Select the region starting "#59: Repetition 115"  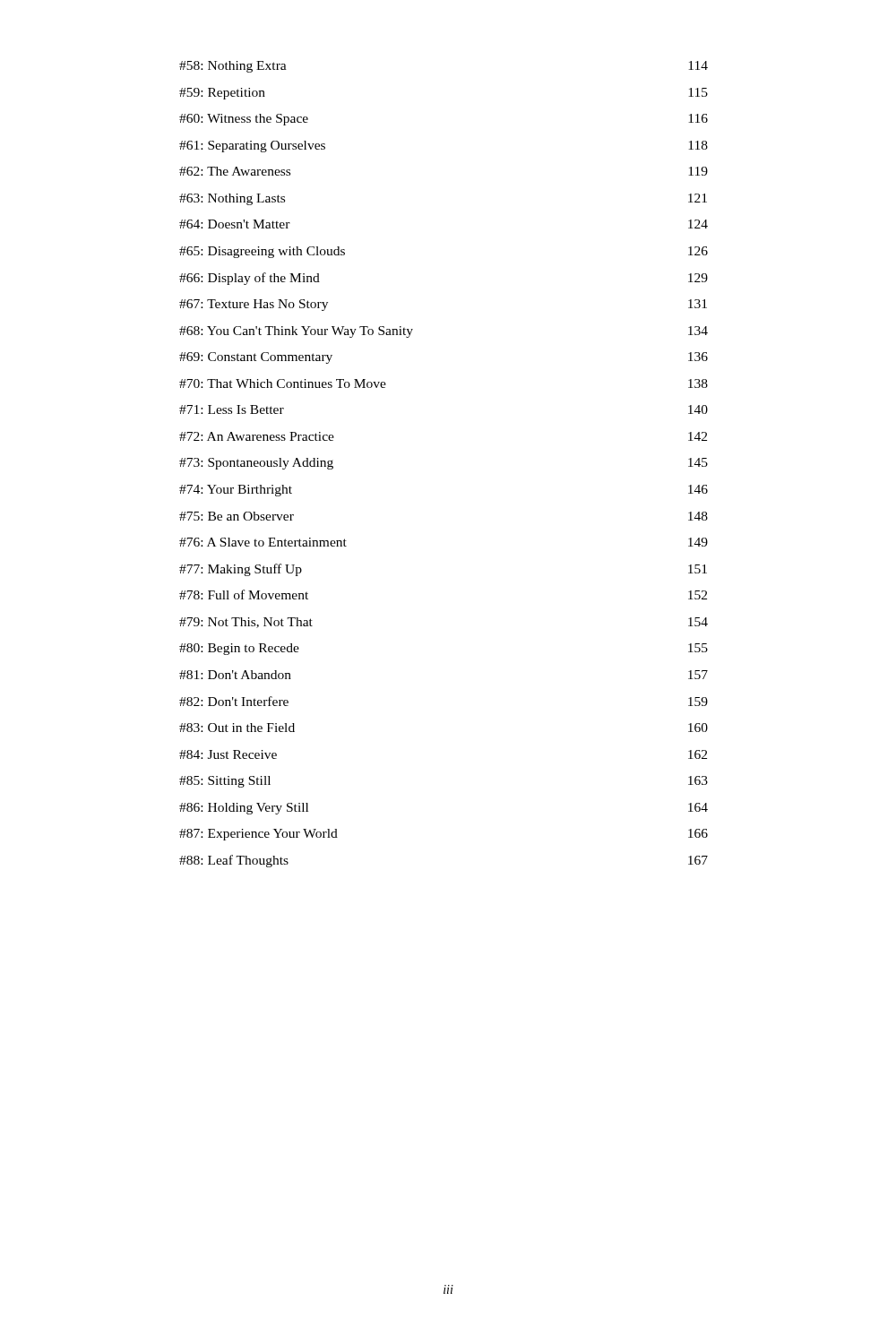(x=224, y=94)
